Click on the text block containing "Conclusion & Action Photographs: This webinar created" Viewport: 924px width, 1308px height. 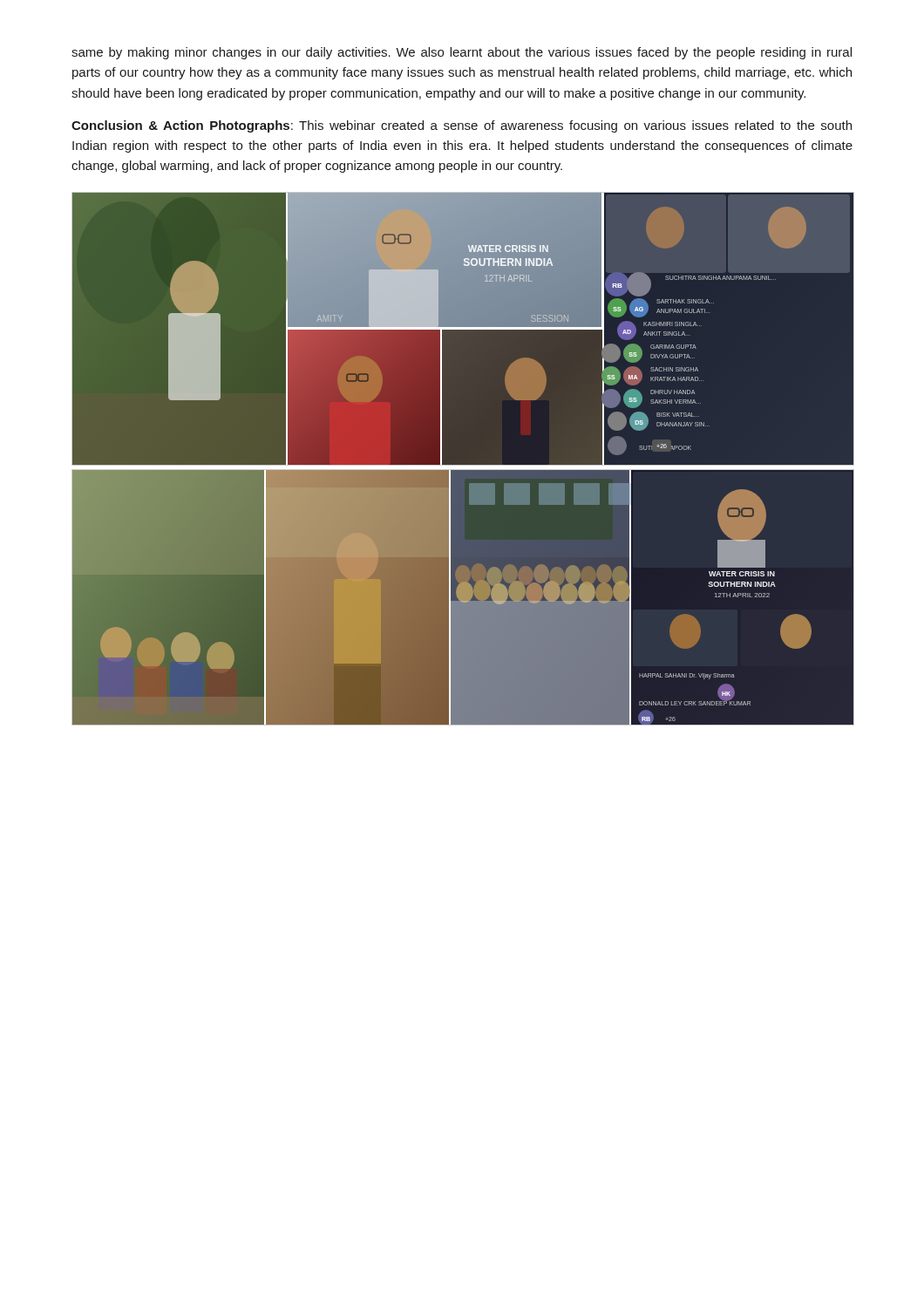462,145
